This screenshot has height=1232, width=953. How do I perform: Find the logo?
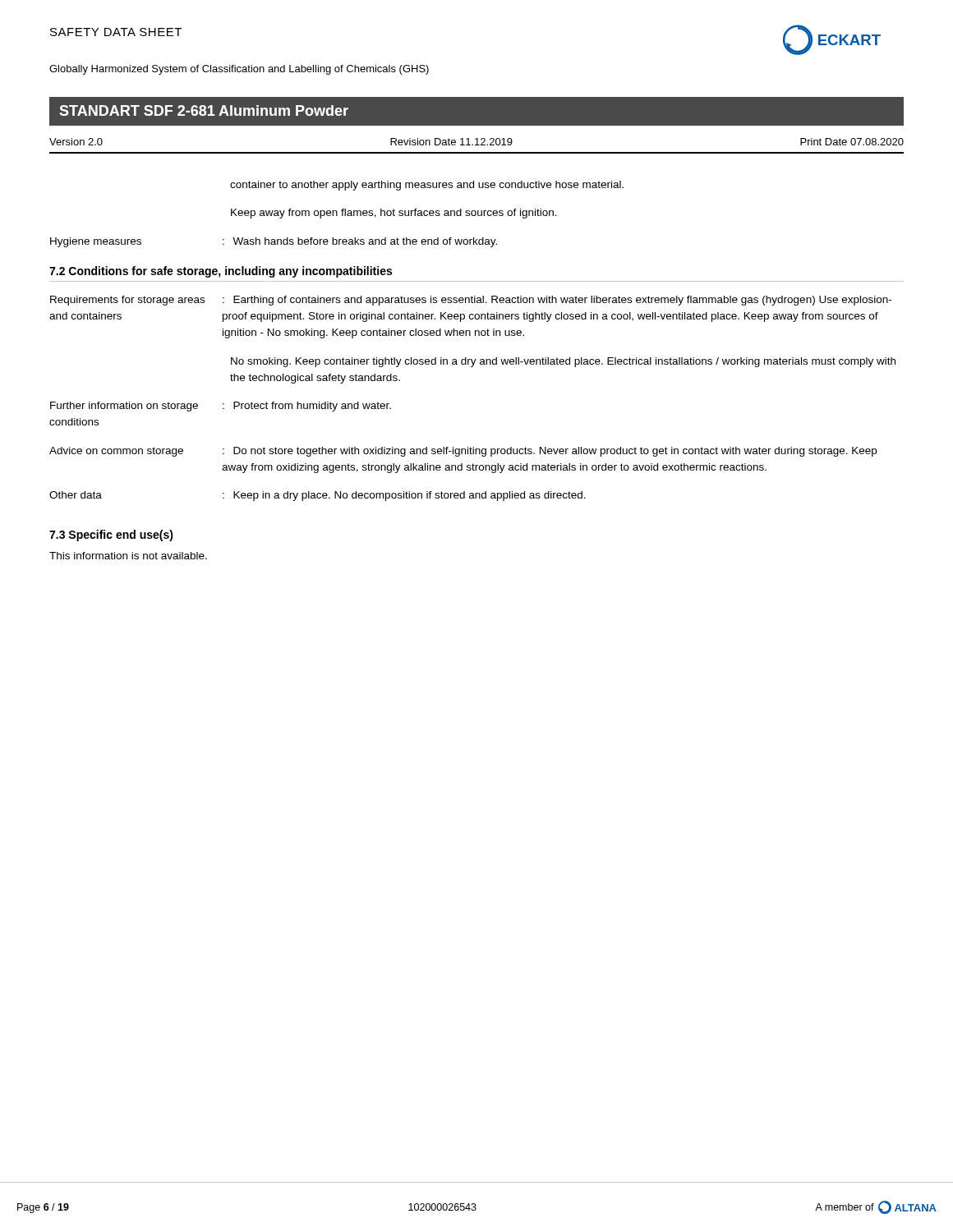838,41
